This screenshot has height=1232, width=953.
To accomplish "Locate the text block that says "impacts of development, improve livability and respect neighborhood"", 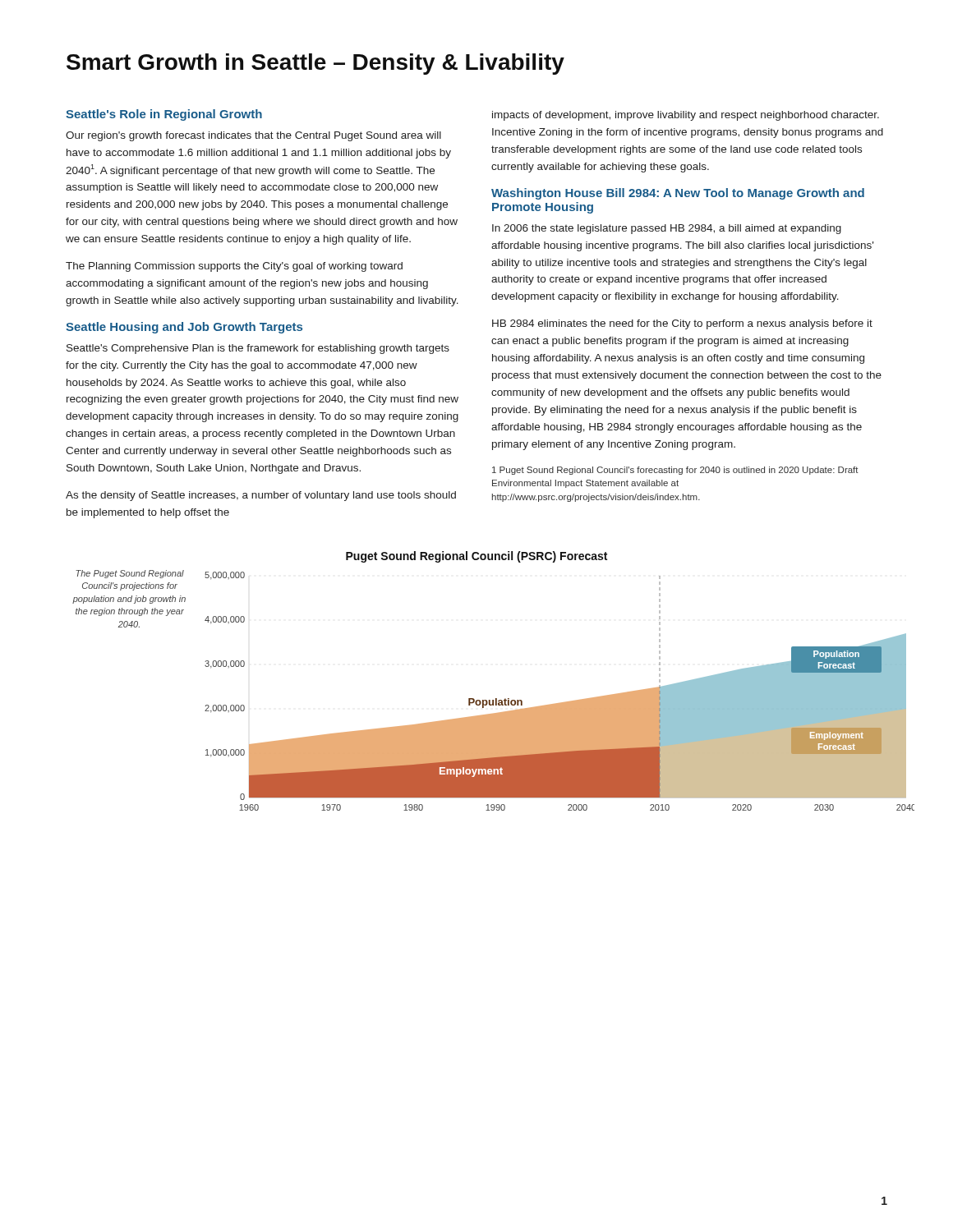I will pos(689,141).
